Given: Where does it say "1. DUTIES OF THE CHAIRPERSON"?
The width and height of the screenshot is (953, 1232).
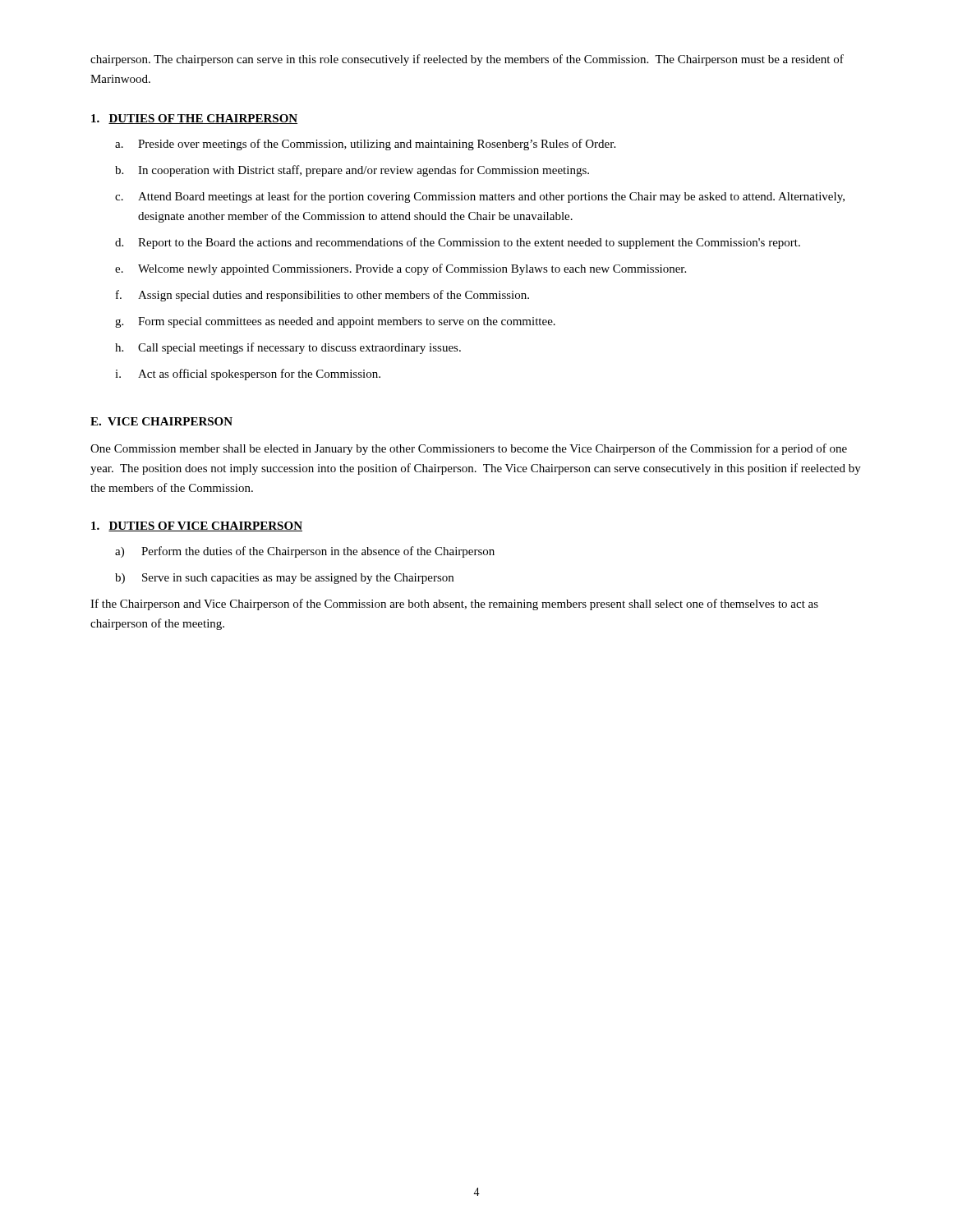Looking at the screenshot, I should click(194, 118).
